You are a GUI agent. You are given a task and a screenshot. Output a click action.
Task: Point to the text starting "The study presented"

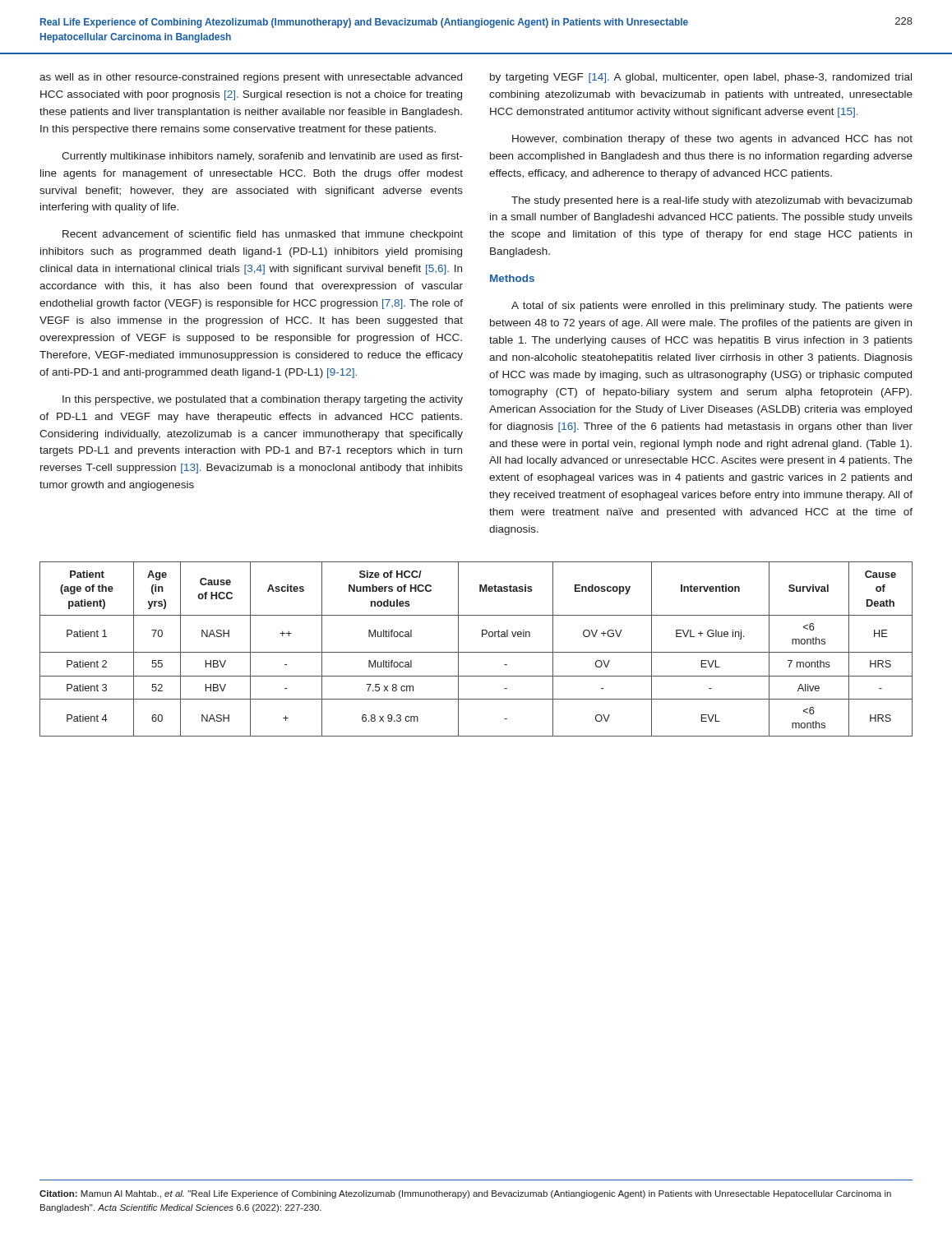click(701, 226)
